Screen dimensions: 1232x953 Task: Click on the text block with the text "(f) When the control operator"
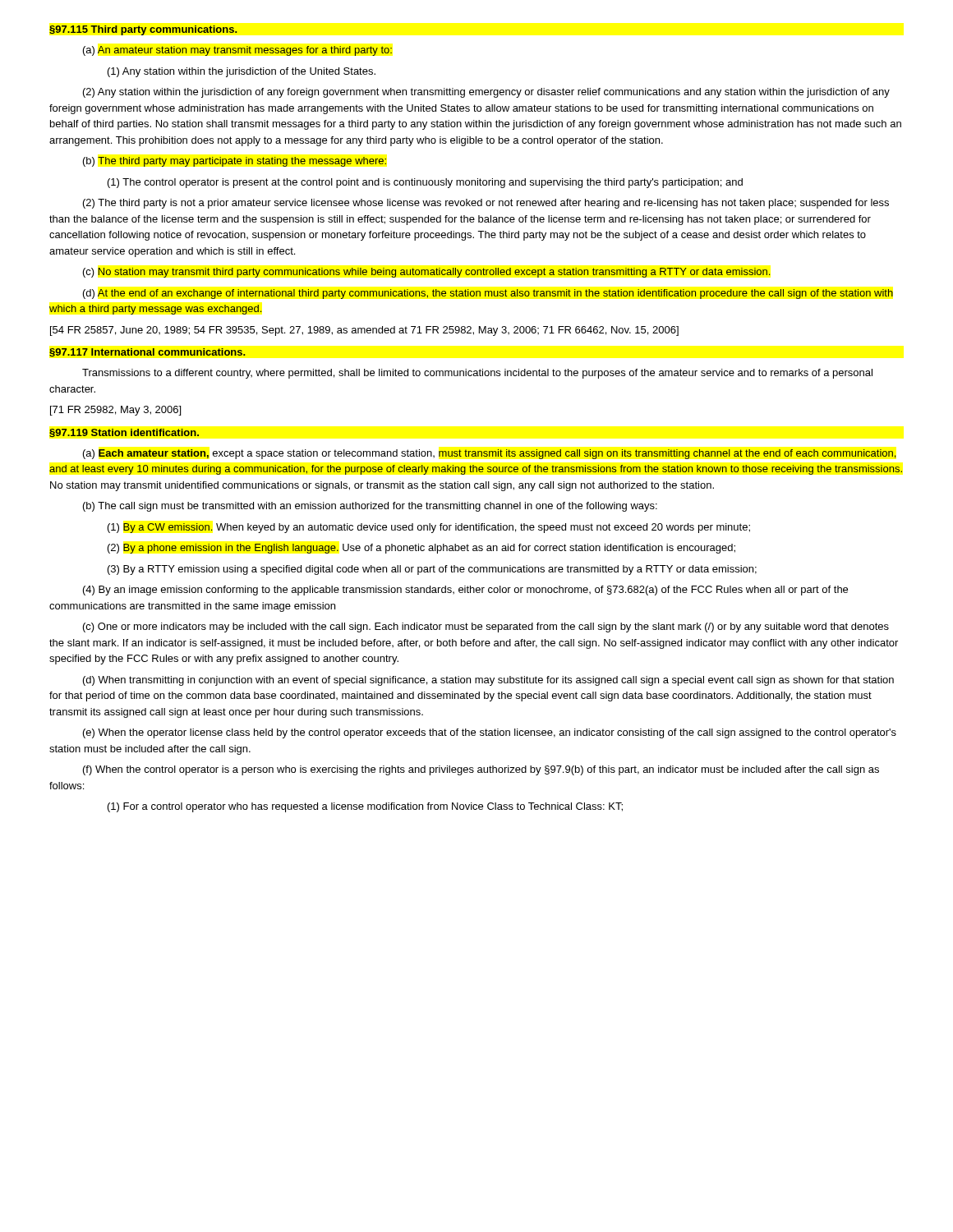tap(464, 777)
